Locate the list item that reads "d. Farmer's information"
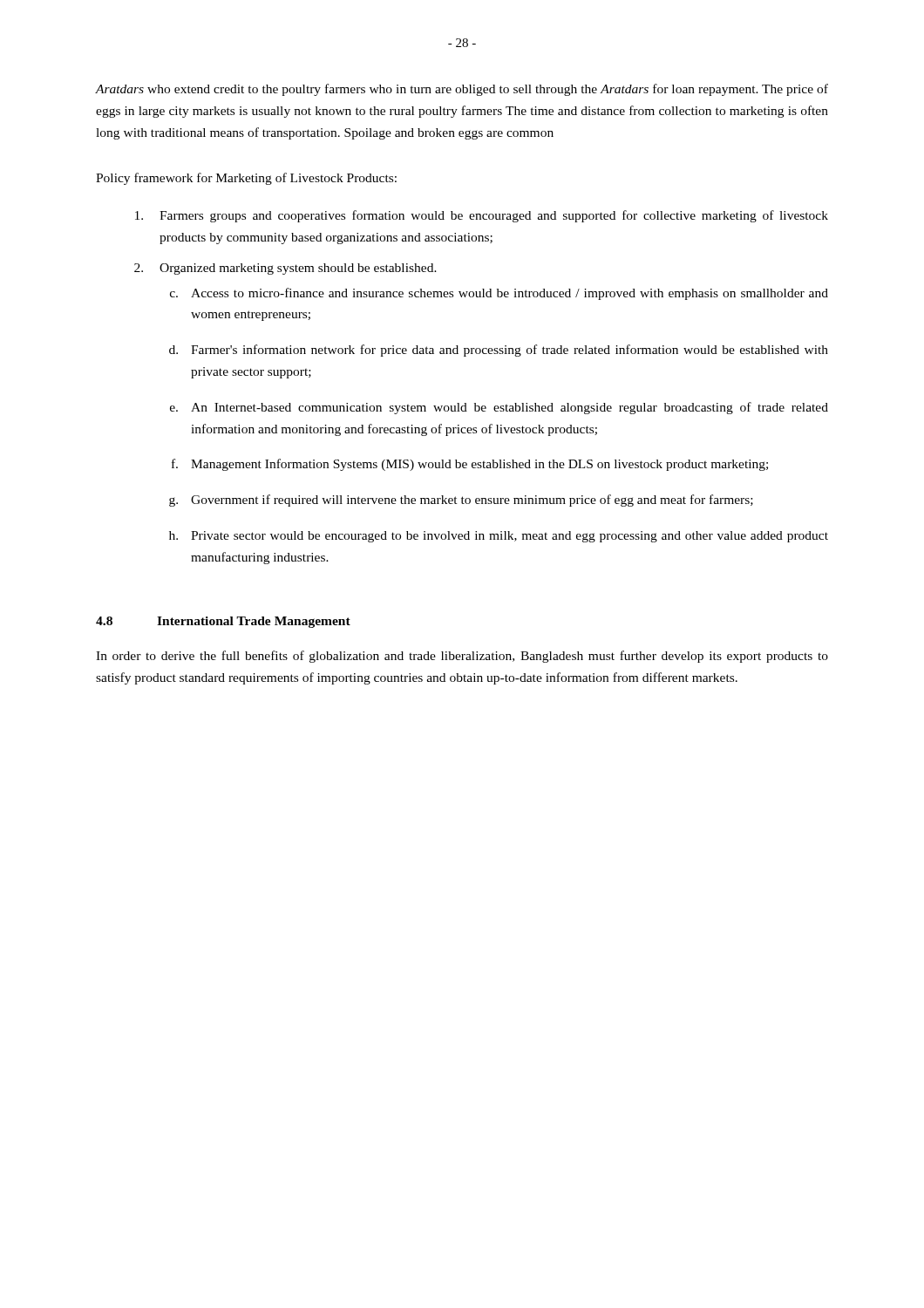 click(x=486, y=361)
